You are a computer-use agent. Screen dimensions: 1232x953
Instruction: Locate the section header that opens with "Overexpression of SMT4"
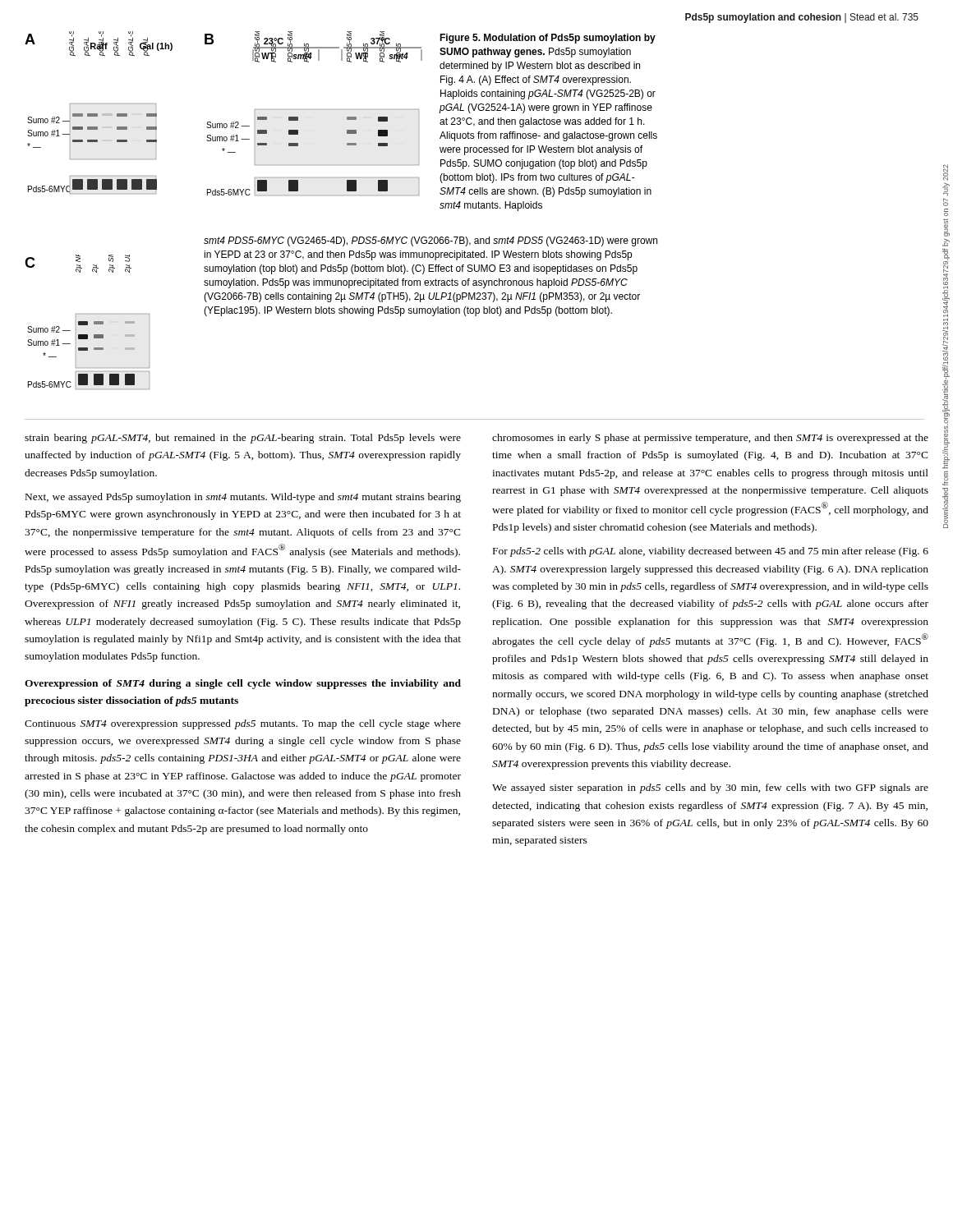pyautogui.click(x=243, y=691)
